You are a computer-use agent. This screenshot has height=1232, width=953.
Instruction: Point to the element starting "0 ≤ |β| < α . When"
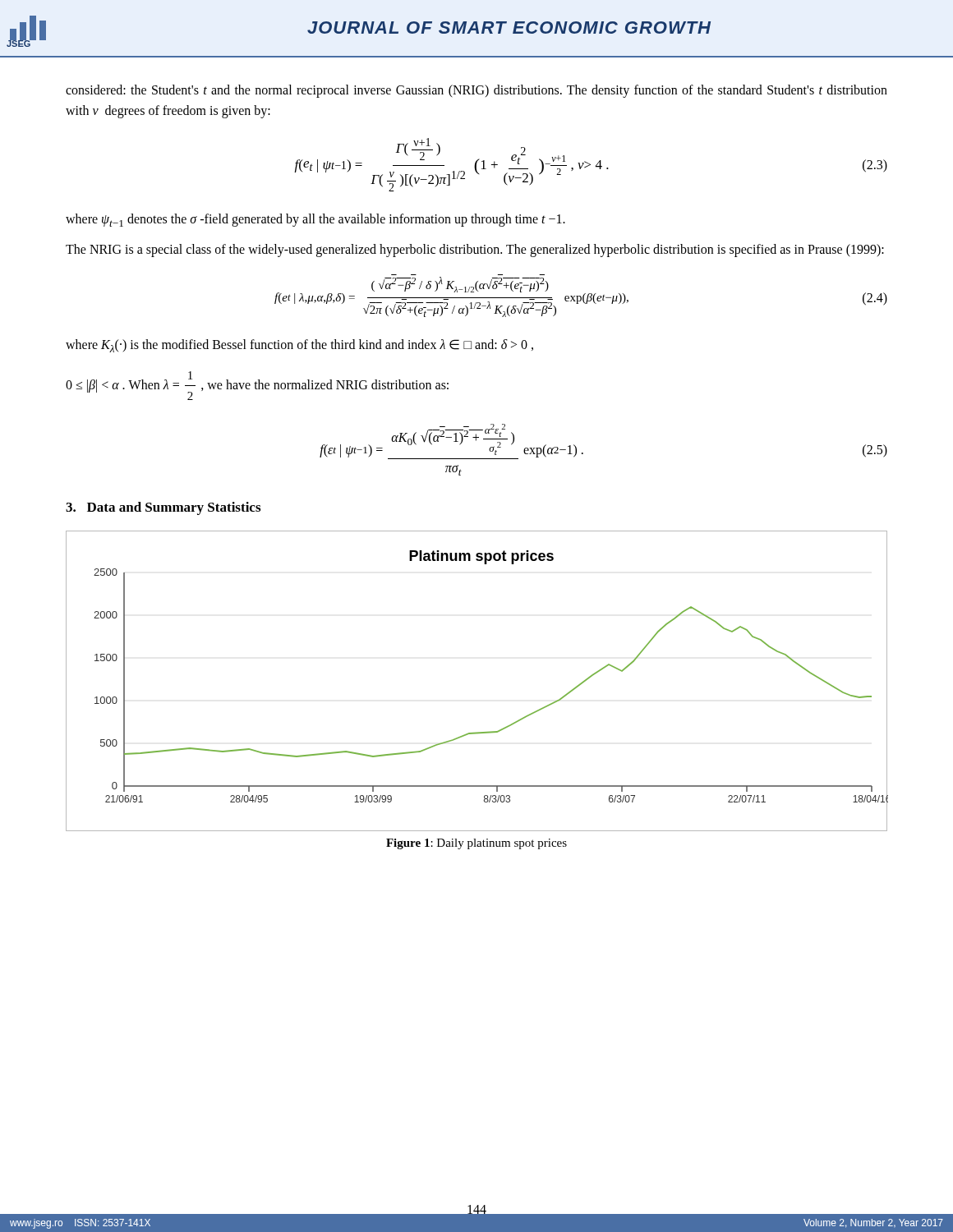[258, 386]
